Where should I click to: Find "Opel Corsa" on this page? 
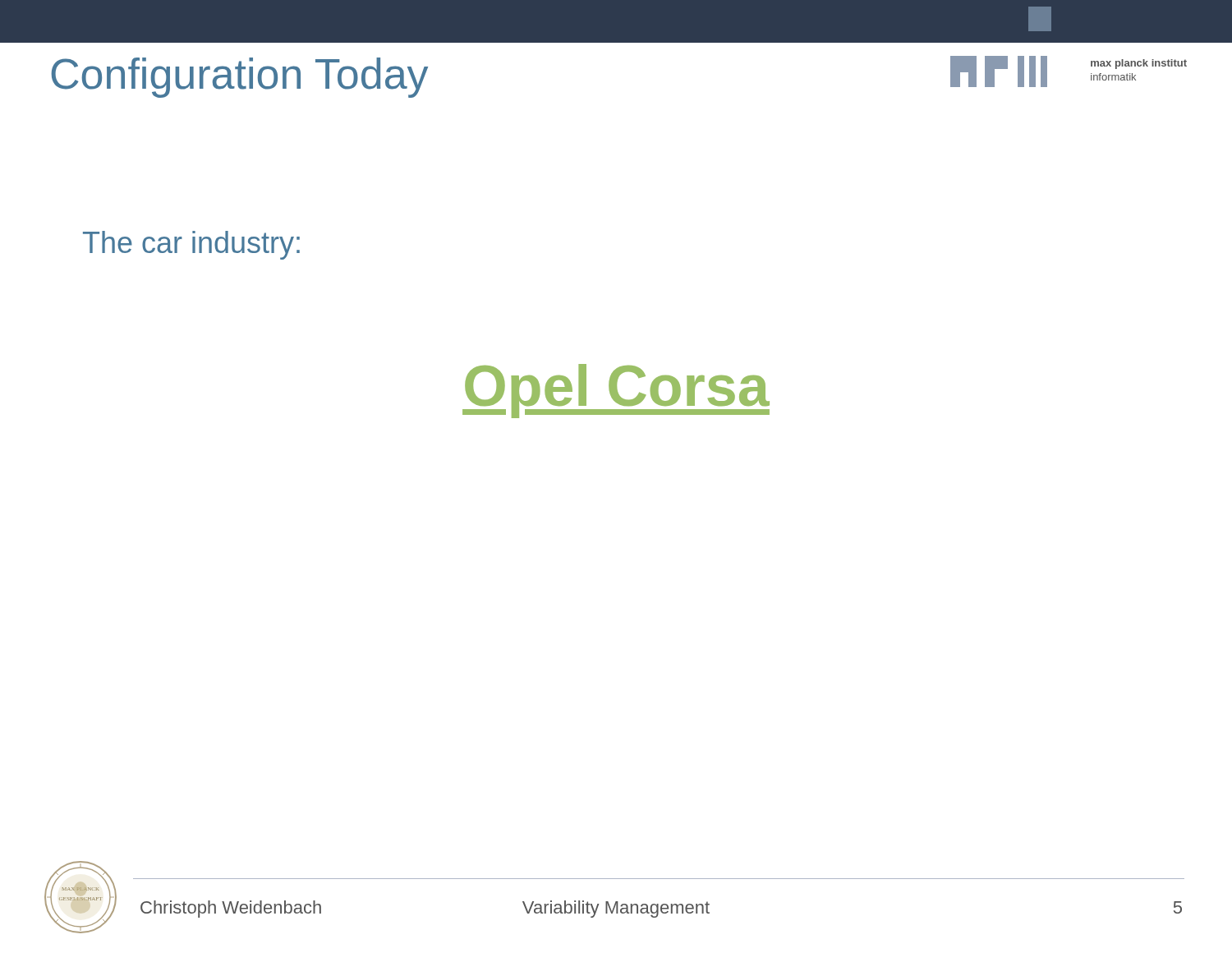[616, 386]
